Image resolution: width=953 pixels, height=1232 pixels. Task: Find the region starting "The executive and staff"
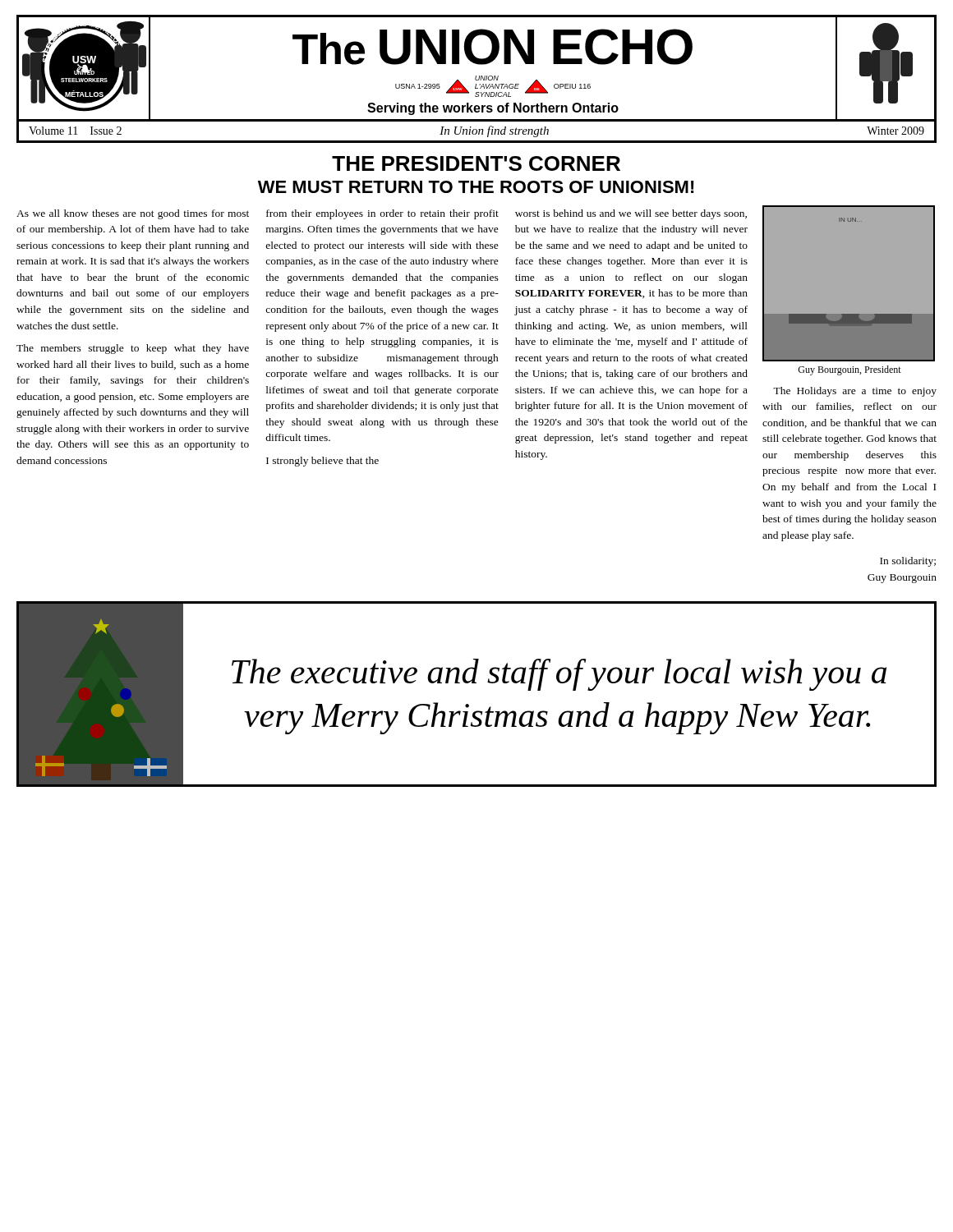pyautogui.click(x=559, y=694)
